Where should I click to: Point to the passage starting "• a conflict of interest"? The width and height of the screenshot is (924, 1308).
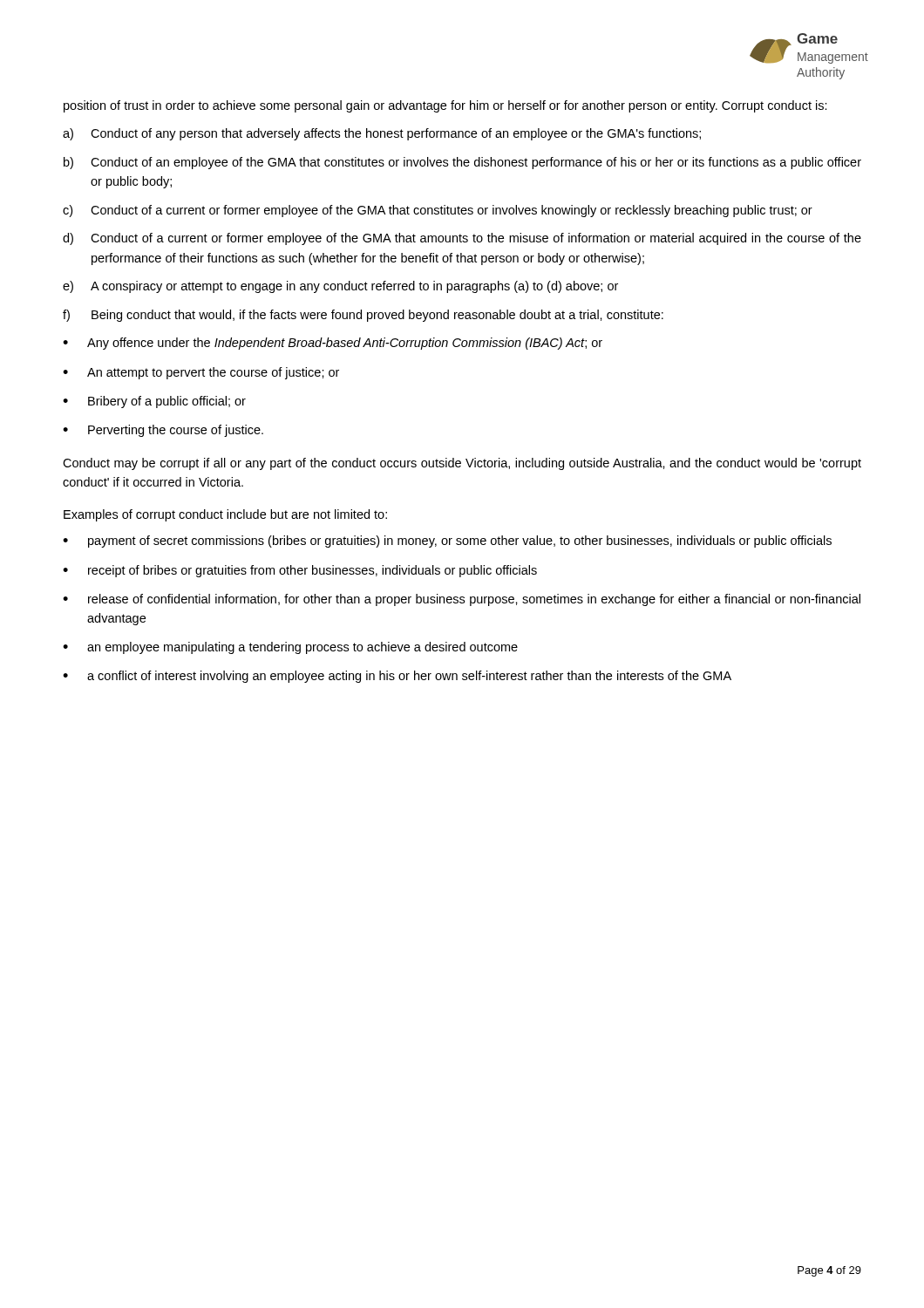point(462,677)
